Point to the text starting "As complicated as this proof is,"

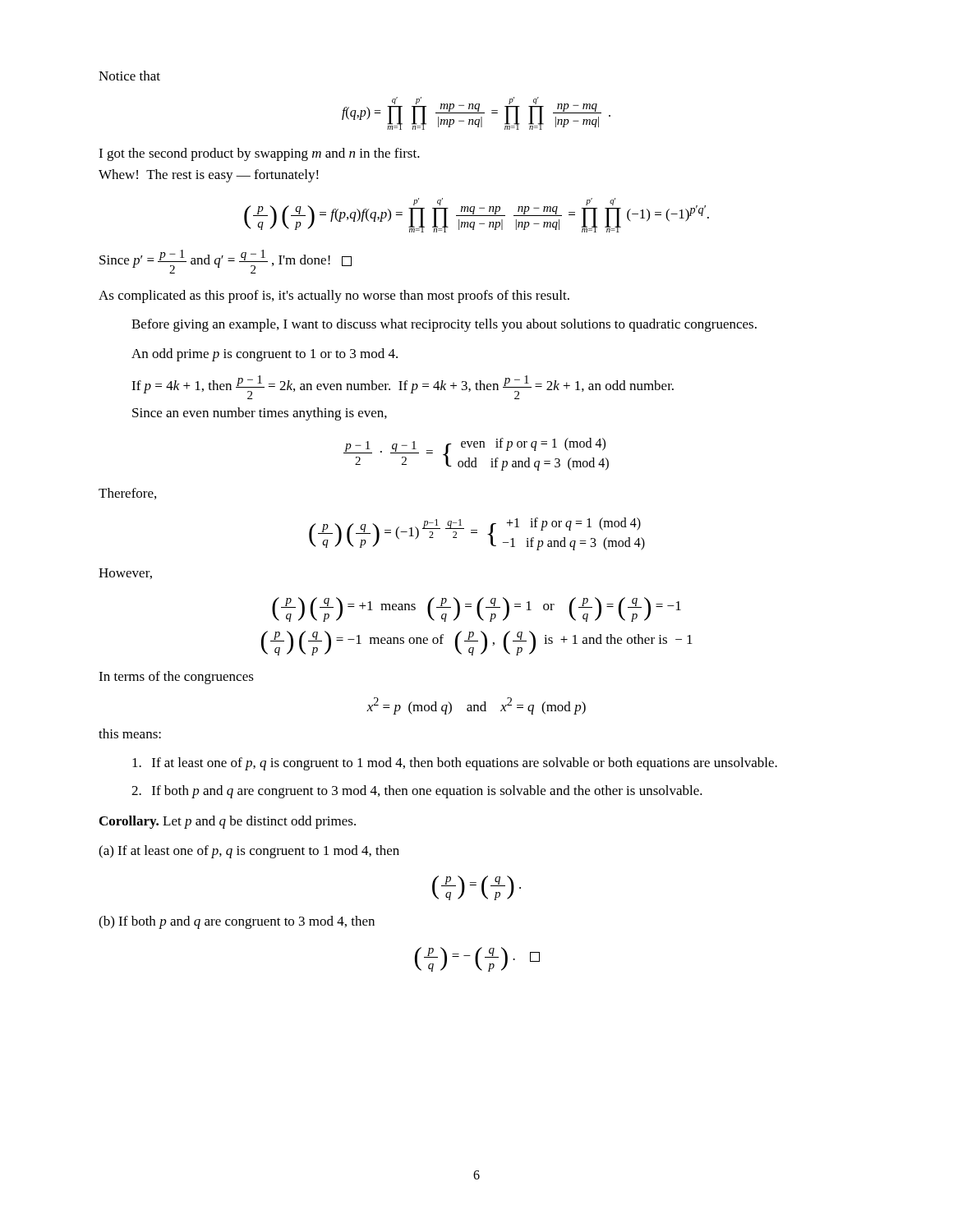click(x=334, y=295)
